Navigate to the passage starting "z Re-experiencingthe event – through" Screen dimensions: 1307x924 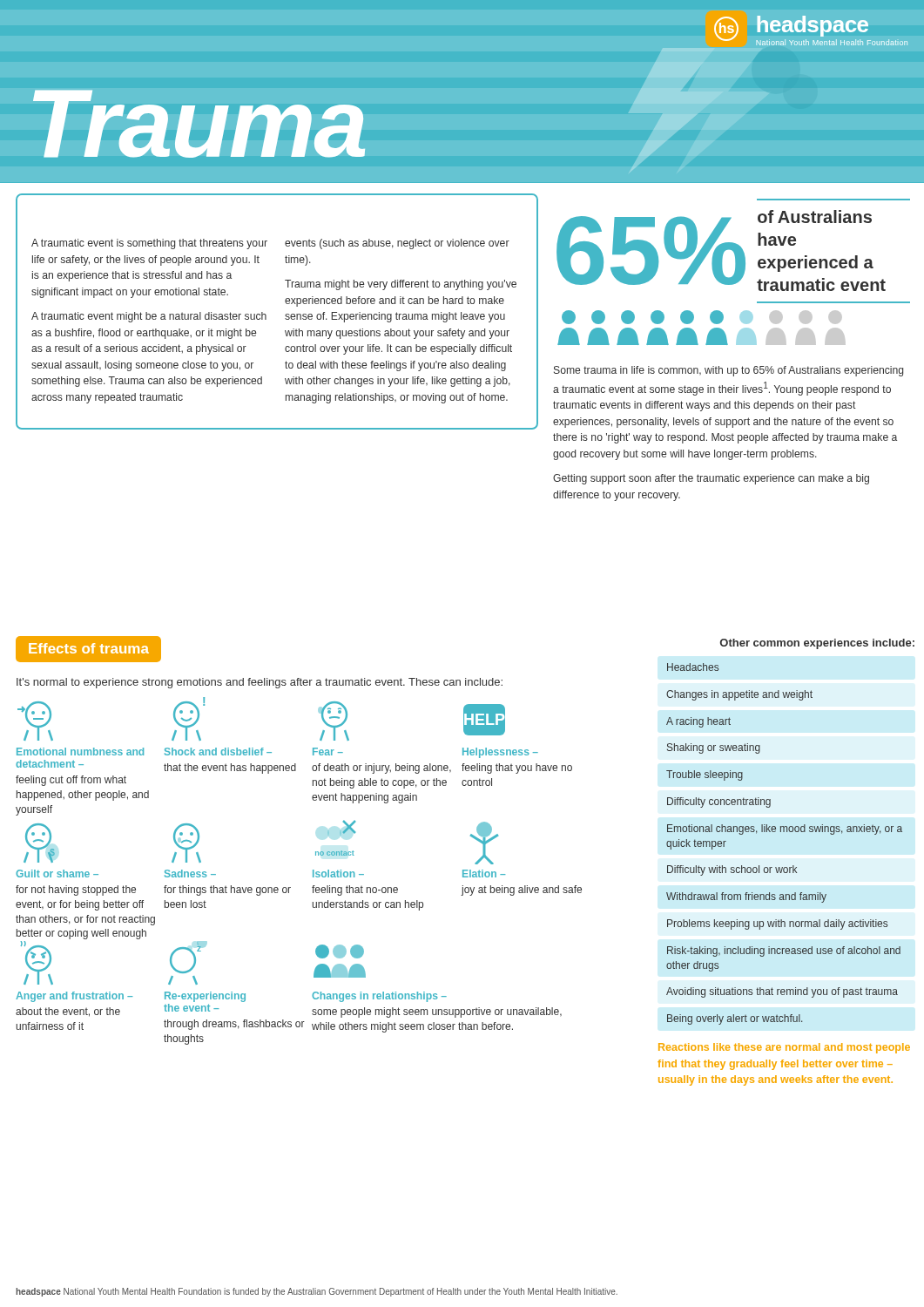[x=234, y=994]
